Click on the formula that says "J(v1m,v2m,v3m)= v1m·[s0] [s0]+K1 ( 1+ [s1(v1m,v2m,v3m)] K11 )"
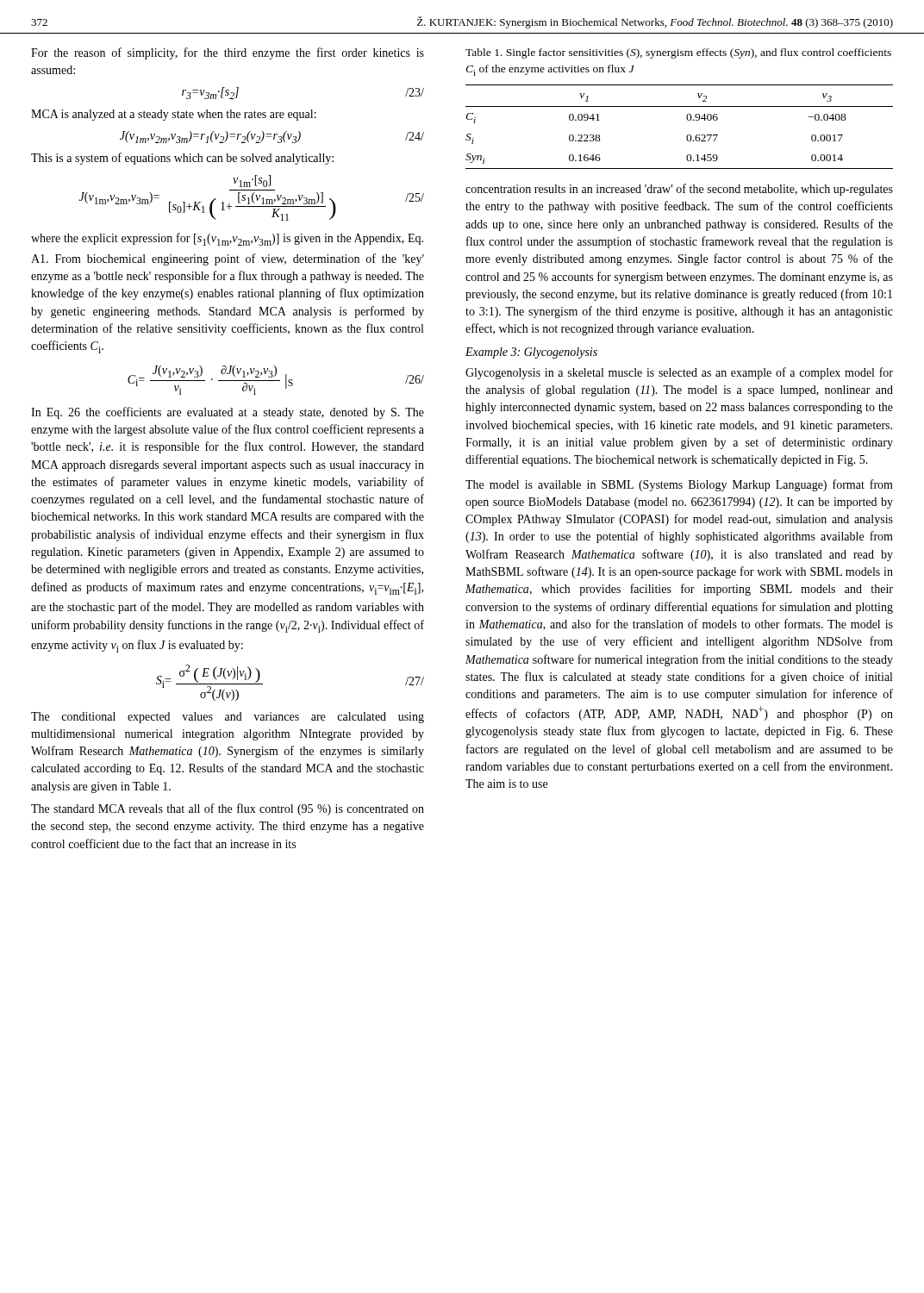The width and height of the screenshot is (924, 1293). pos(228,198)
